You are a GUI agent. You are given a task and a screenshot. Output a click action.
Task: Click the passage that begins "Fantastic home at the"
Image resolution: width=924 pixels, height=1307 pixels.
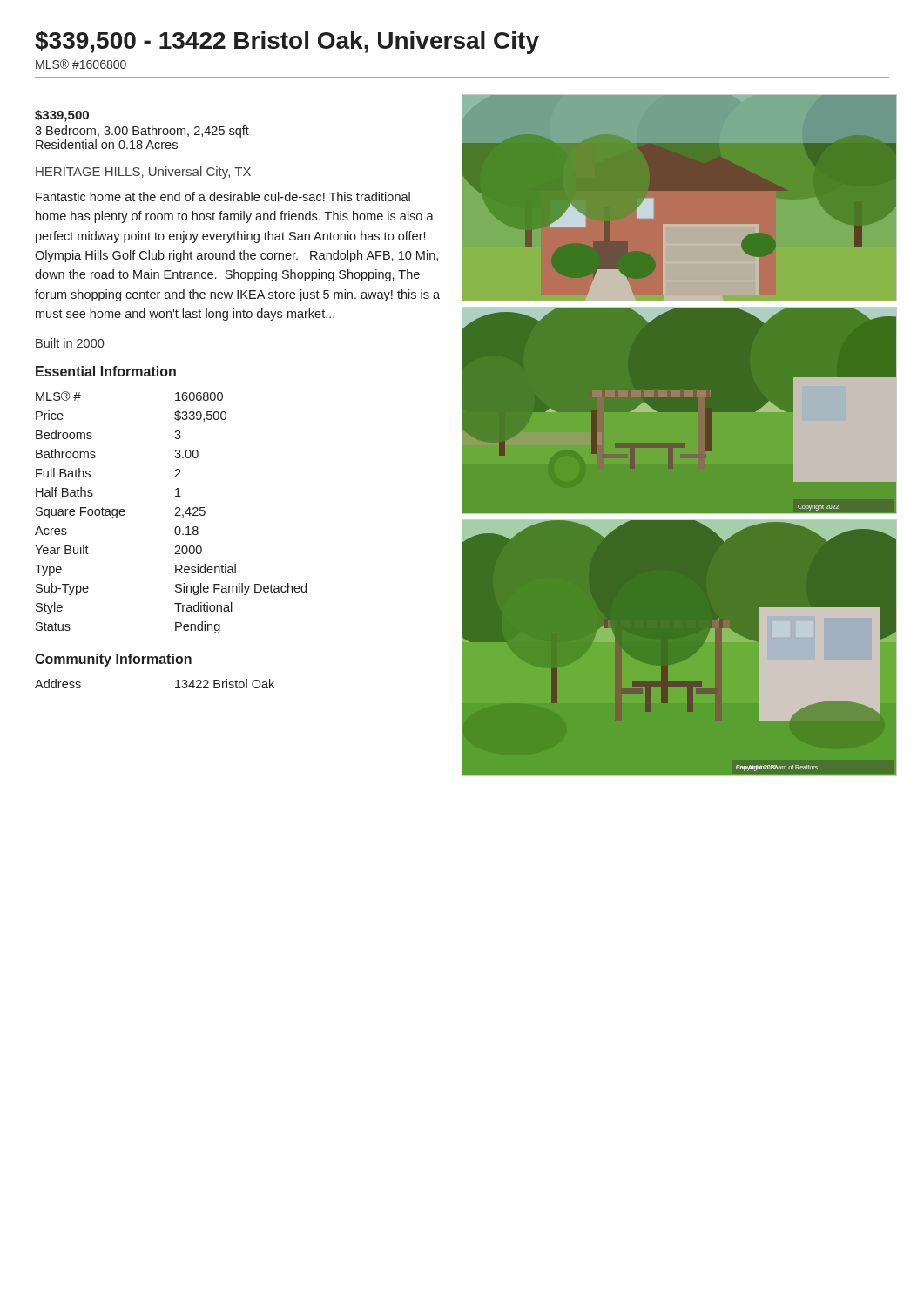239,256
